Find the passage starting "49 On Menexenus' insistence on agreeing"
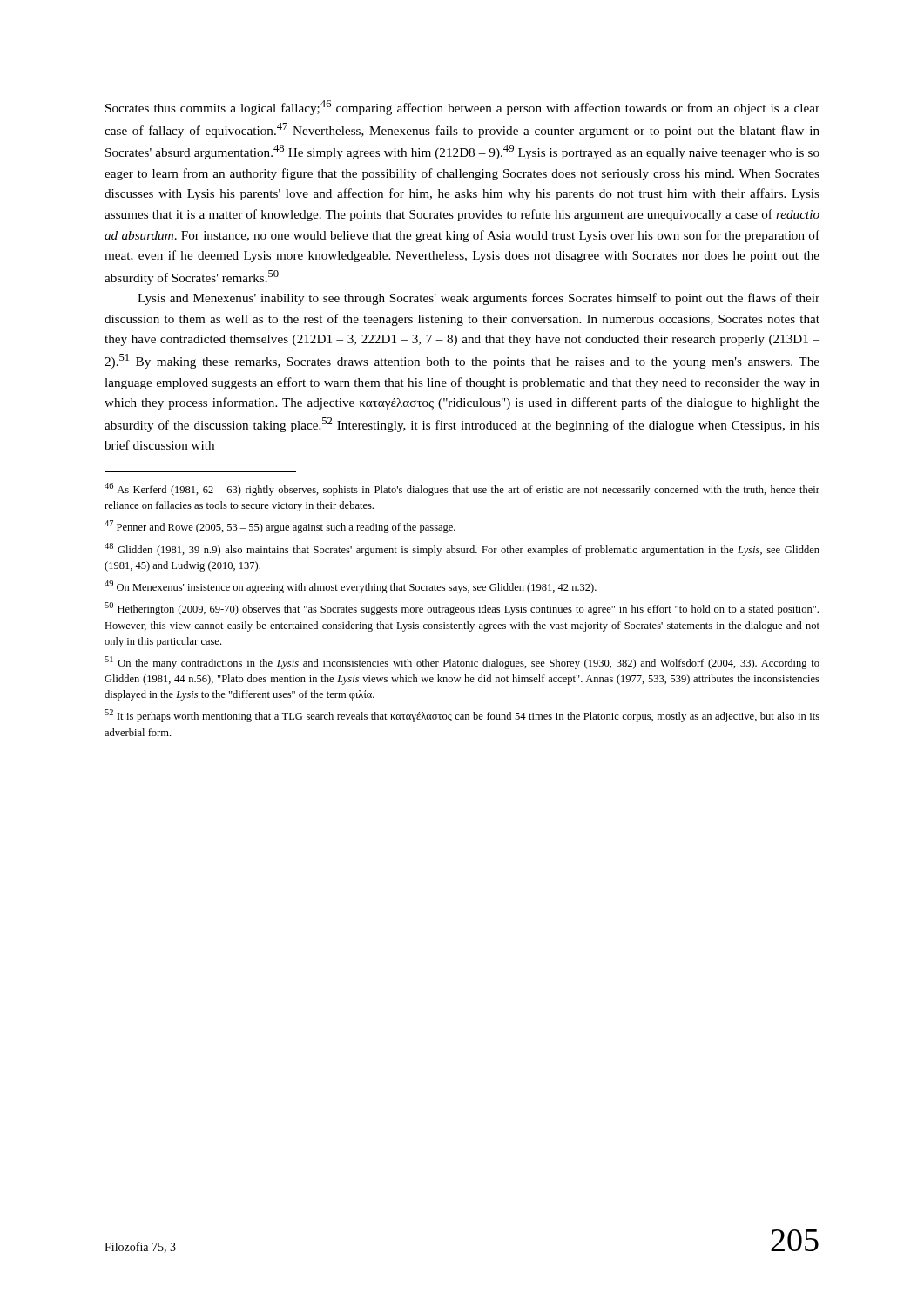Image resolution: width=924 pixels, height=1307 pixels. tap(351, 586)
